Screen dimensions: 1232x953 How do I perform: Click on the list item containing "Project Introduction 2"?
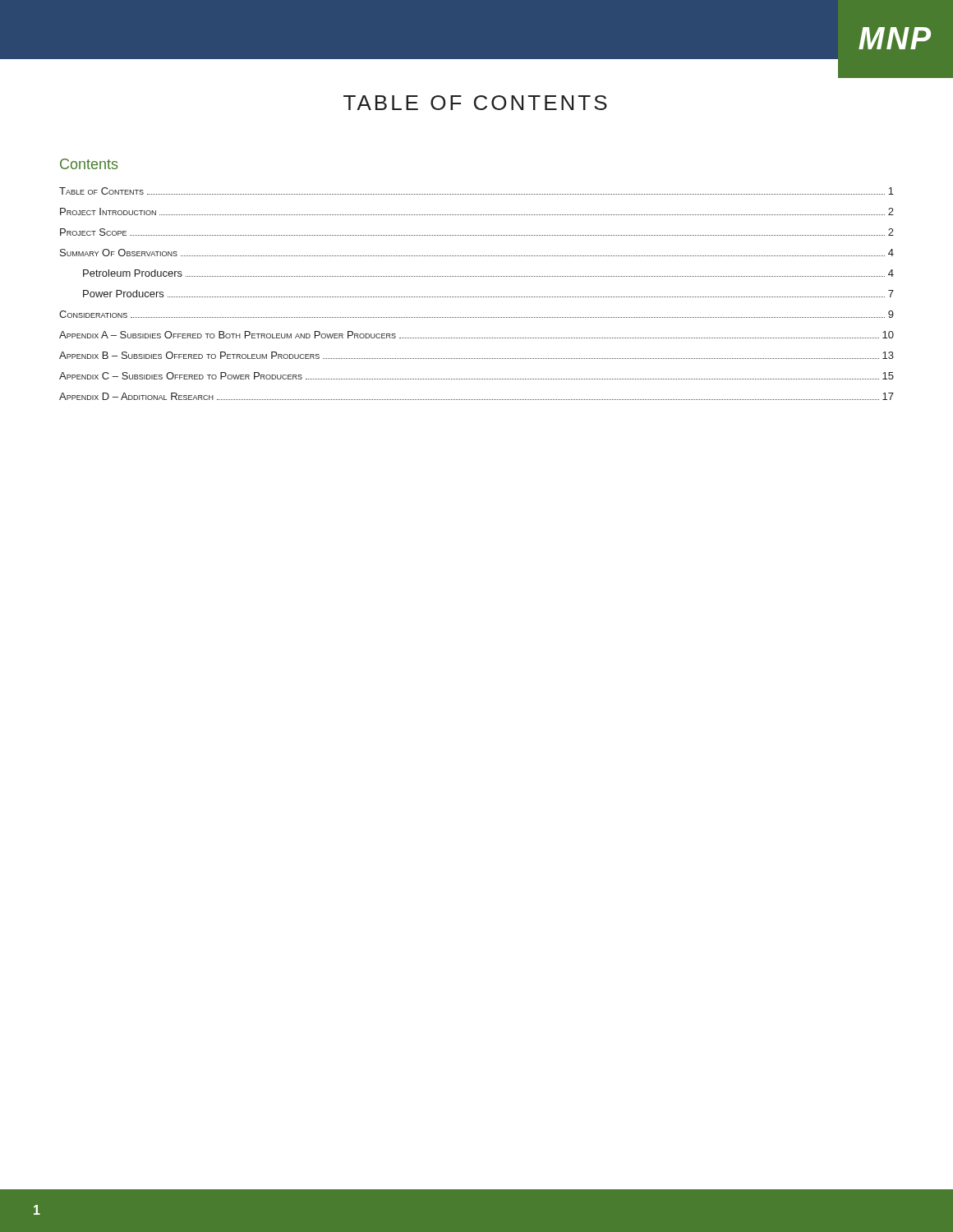[x=476, y=212]
